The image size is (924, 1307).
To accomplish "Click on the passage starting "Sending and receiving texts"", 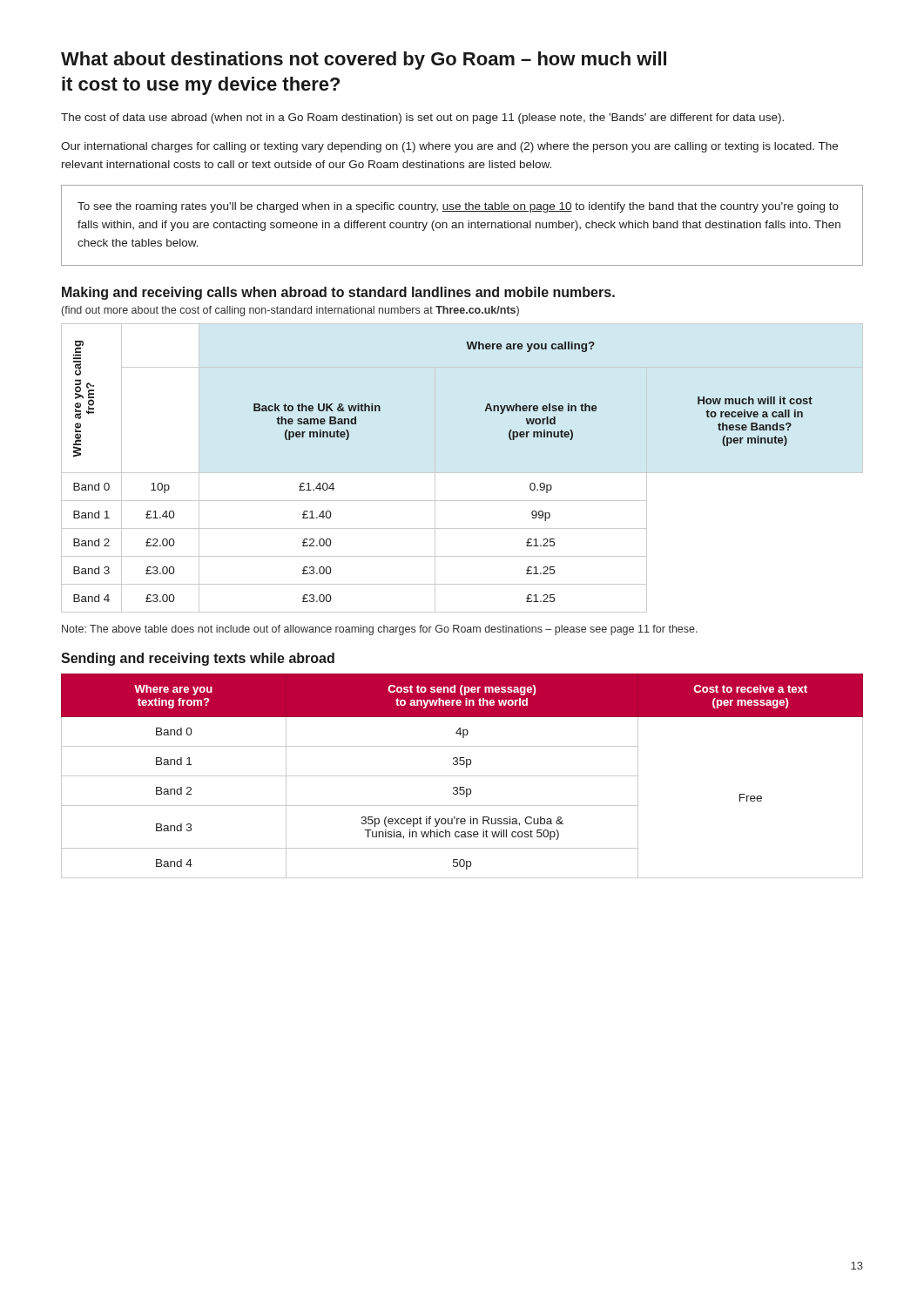I will (198, 658).
